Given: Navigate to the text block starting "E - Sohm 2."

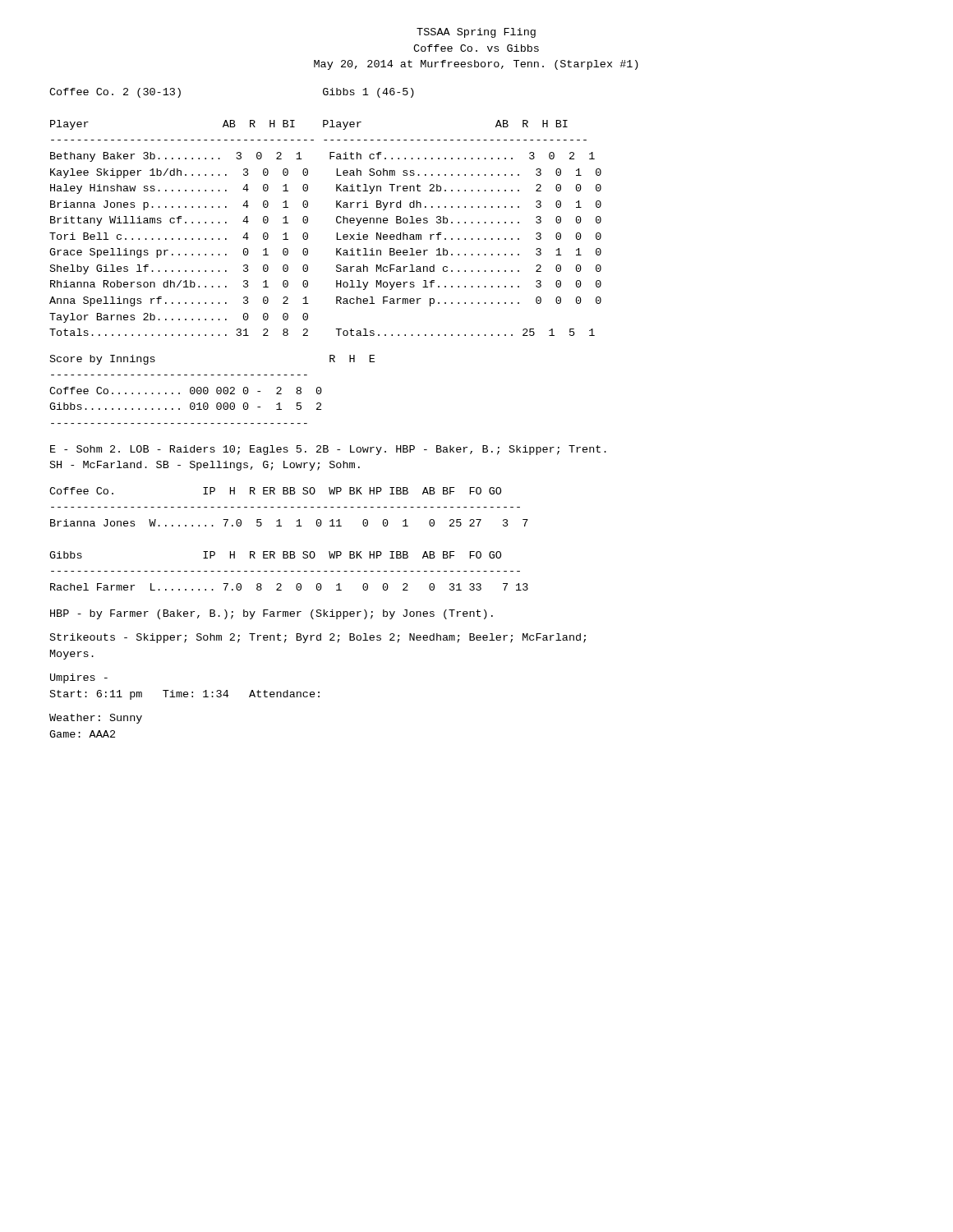Looking at the screenshot, I should (x=476, y=458).
